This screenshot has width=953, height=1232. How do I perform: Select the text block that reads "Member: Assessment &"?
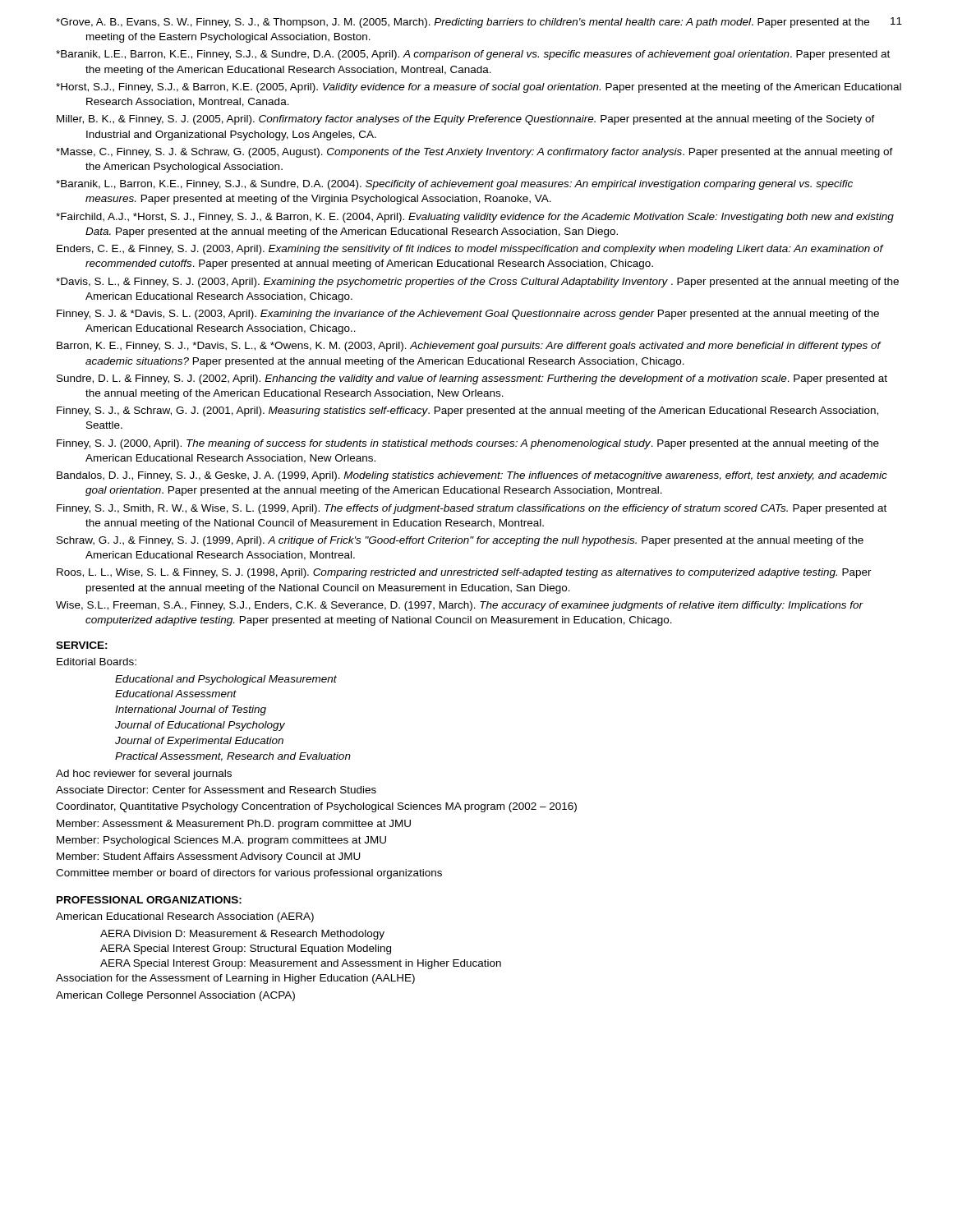234,823
